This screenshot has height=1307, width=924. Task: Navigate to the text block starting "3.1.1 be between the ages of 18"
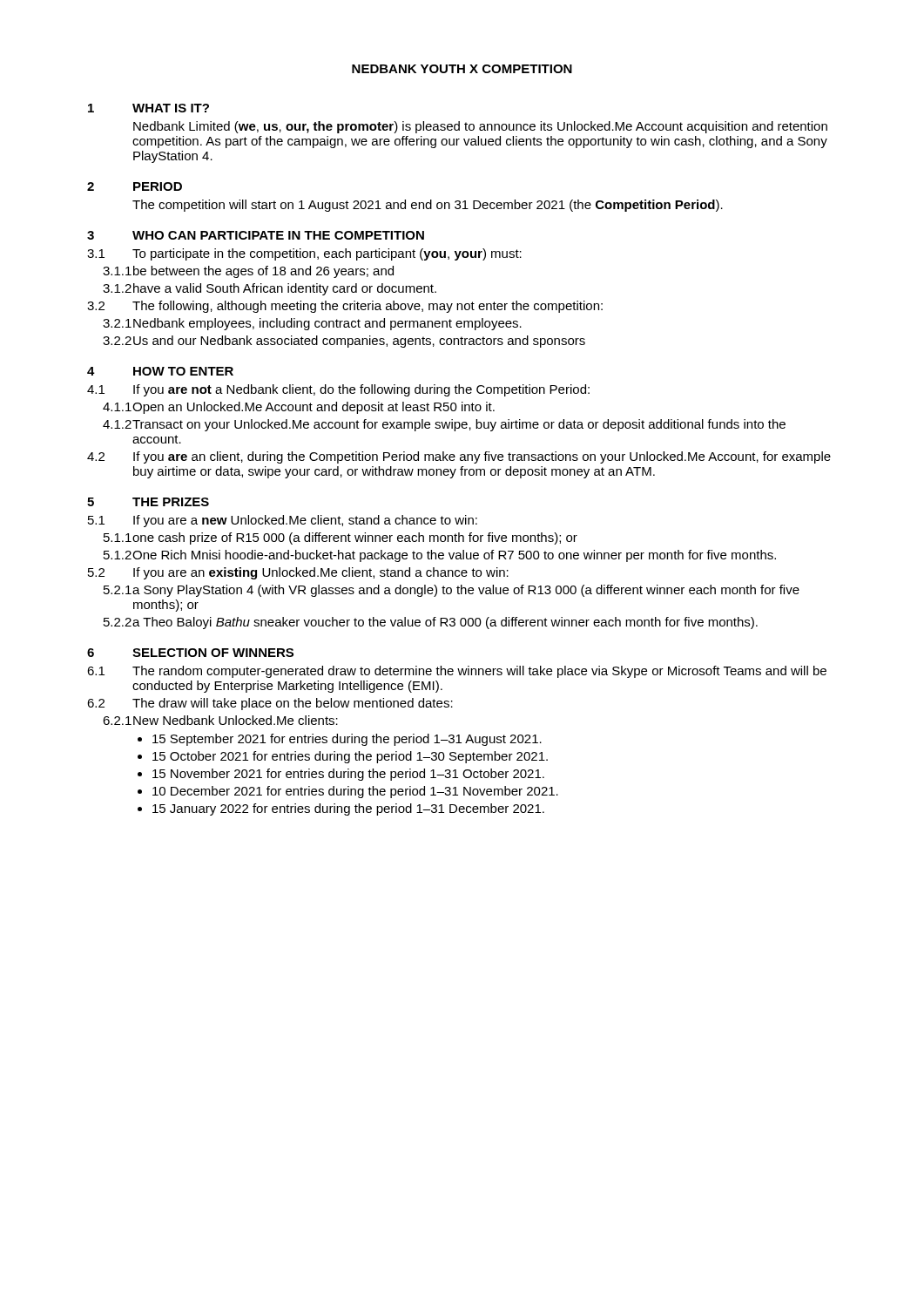(x=248, y=272)
